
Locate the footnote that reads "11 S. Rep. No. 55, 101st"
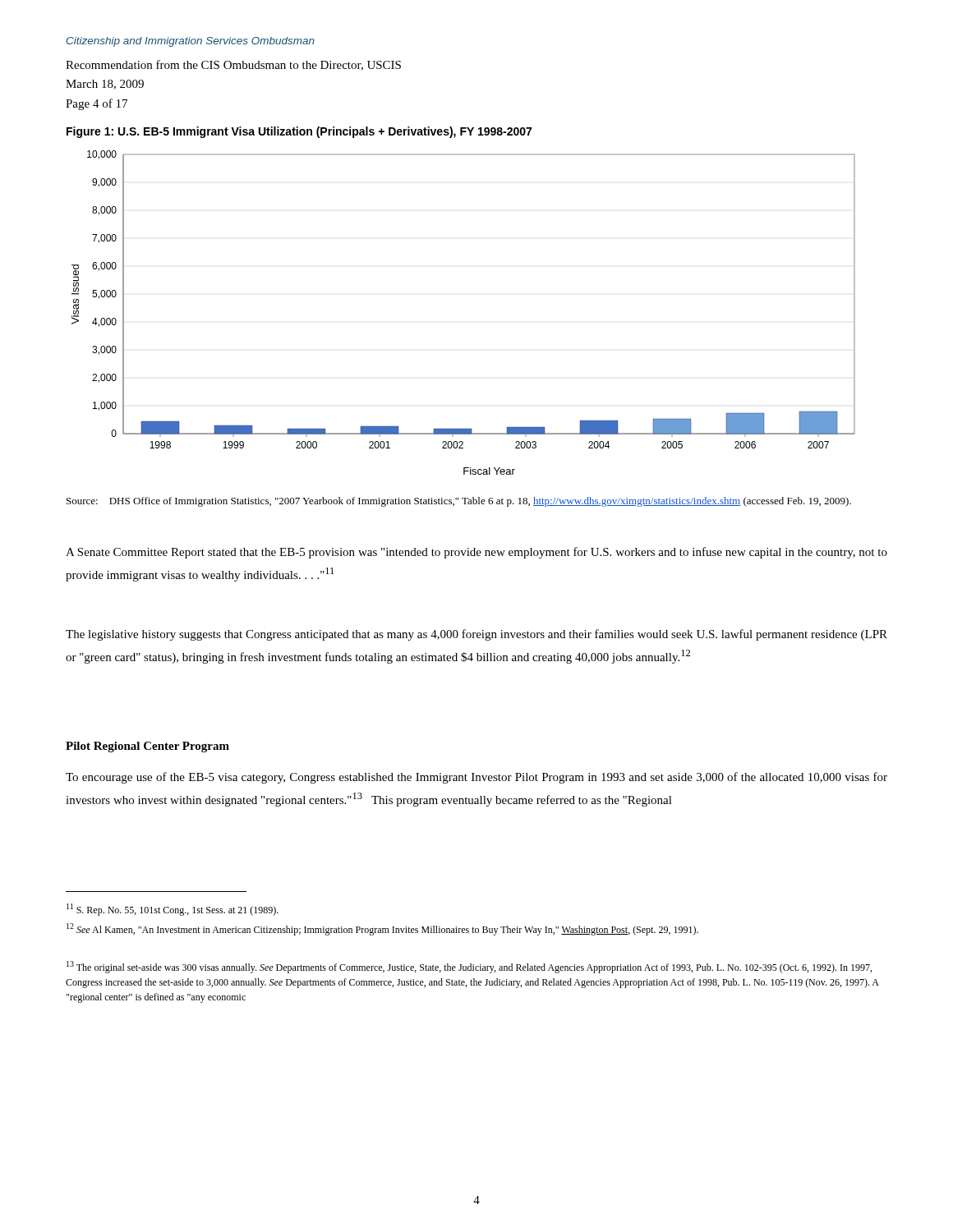(x=172, y=909)
